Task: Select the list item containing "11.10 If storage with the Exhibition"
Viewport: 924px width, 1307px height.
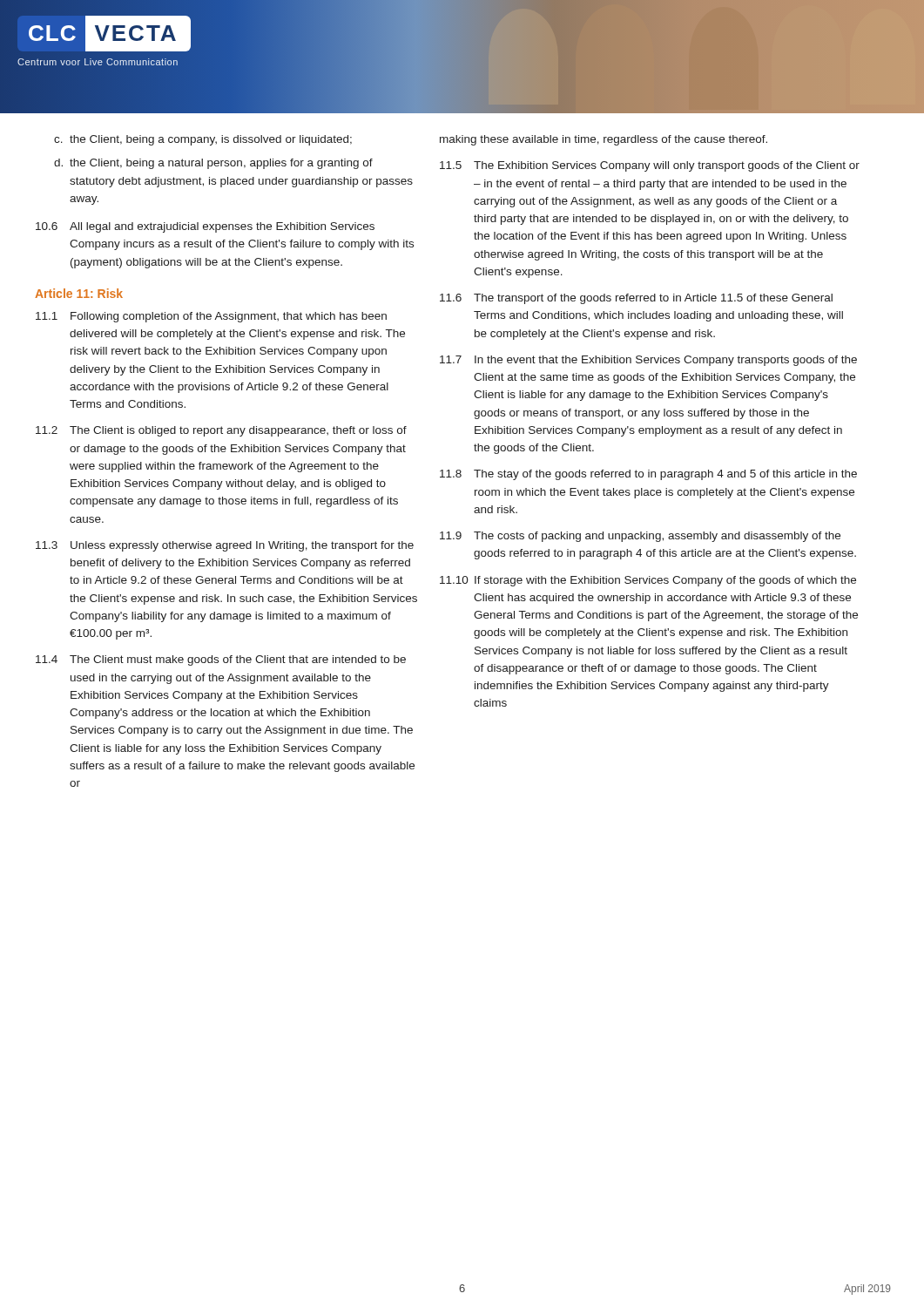Action: coord(649,642)
